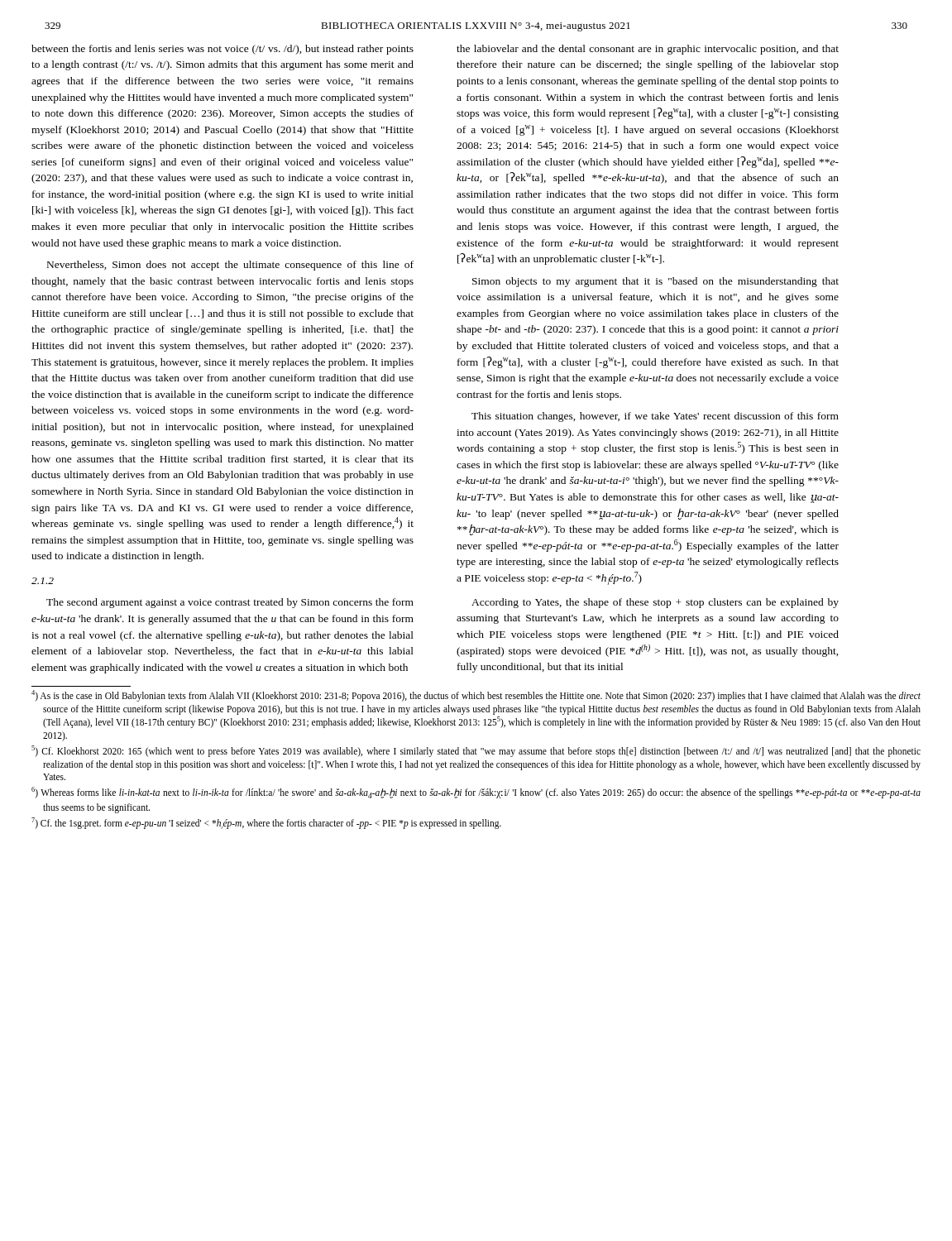Click on the text block containing "According to Yates, the"

click(648, 634)
